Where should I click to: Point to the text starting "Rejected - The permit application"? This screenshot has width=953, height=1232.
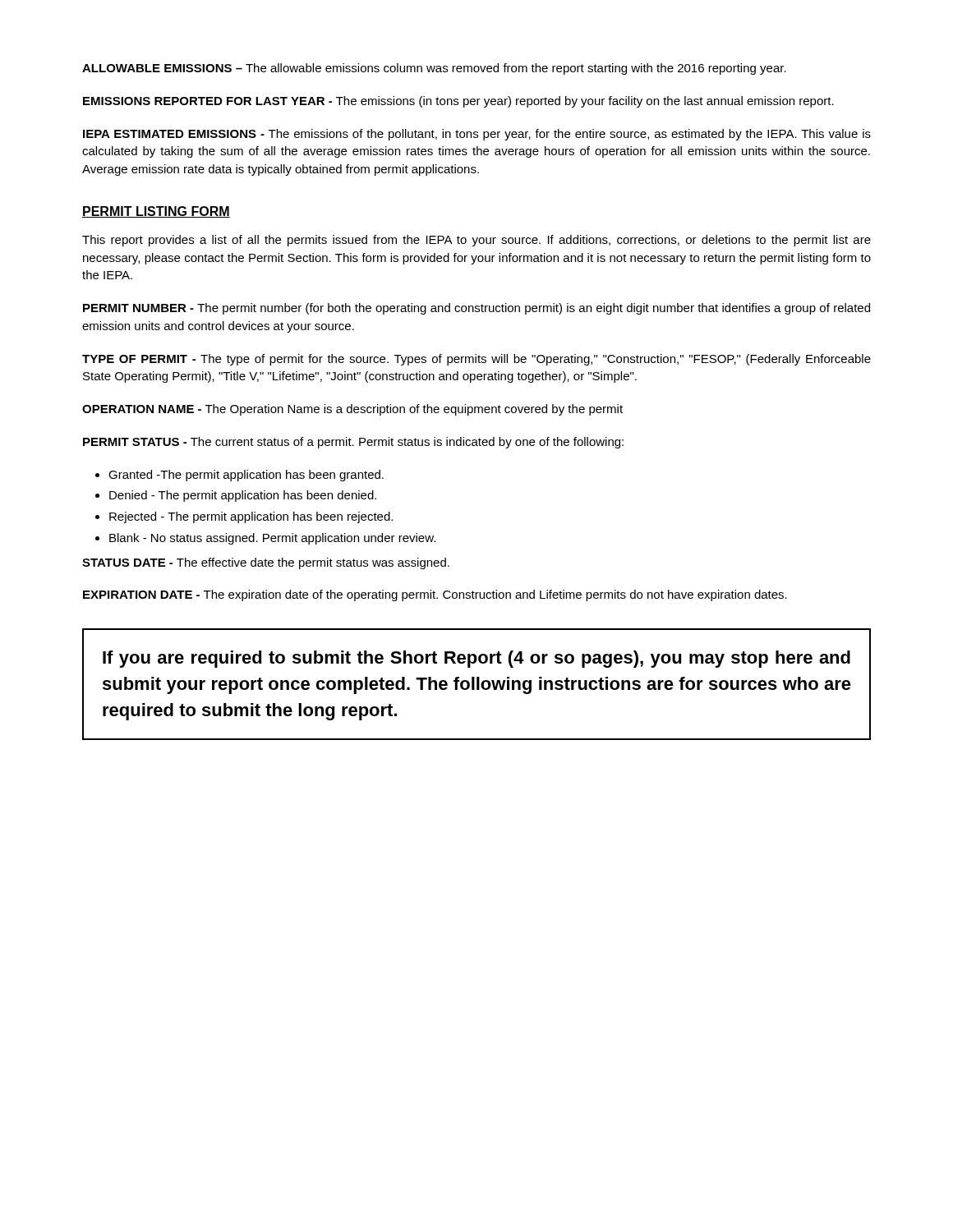[x=251, y=516]
